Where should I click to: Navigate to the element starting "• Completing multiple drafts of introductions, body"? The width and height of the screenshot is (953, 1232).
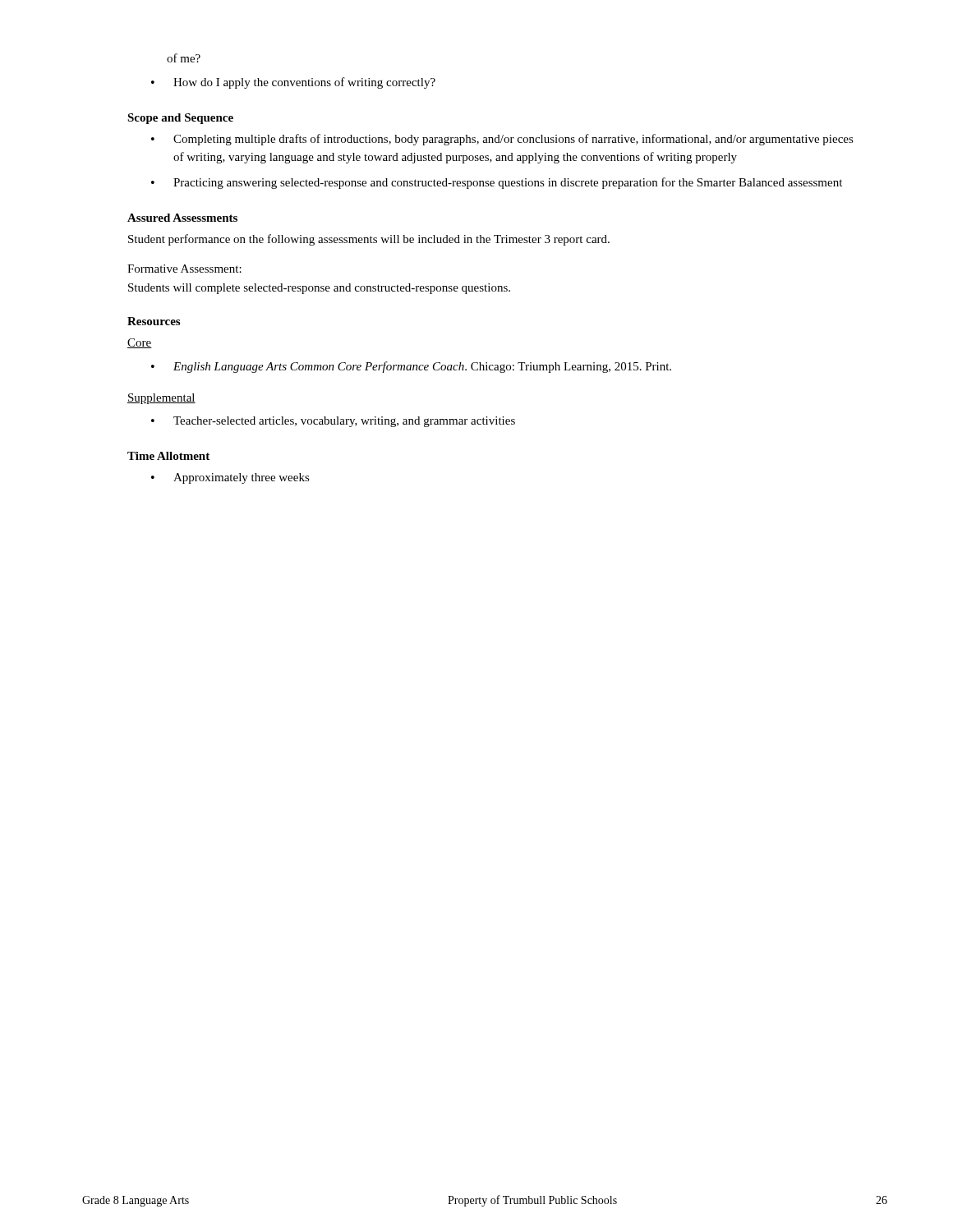505,148
